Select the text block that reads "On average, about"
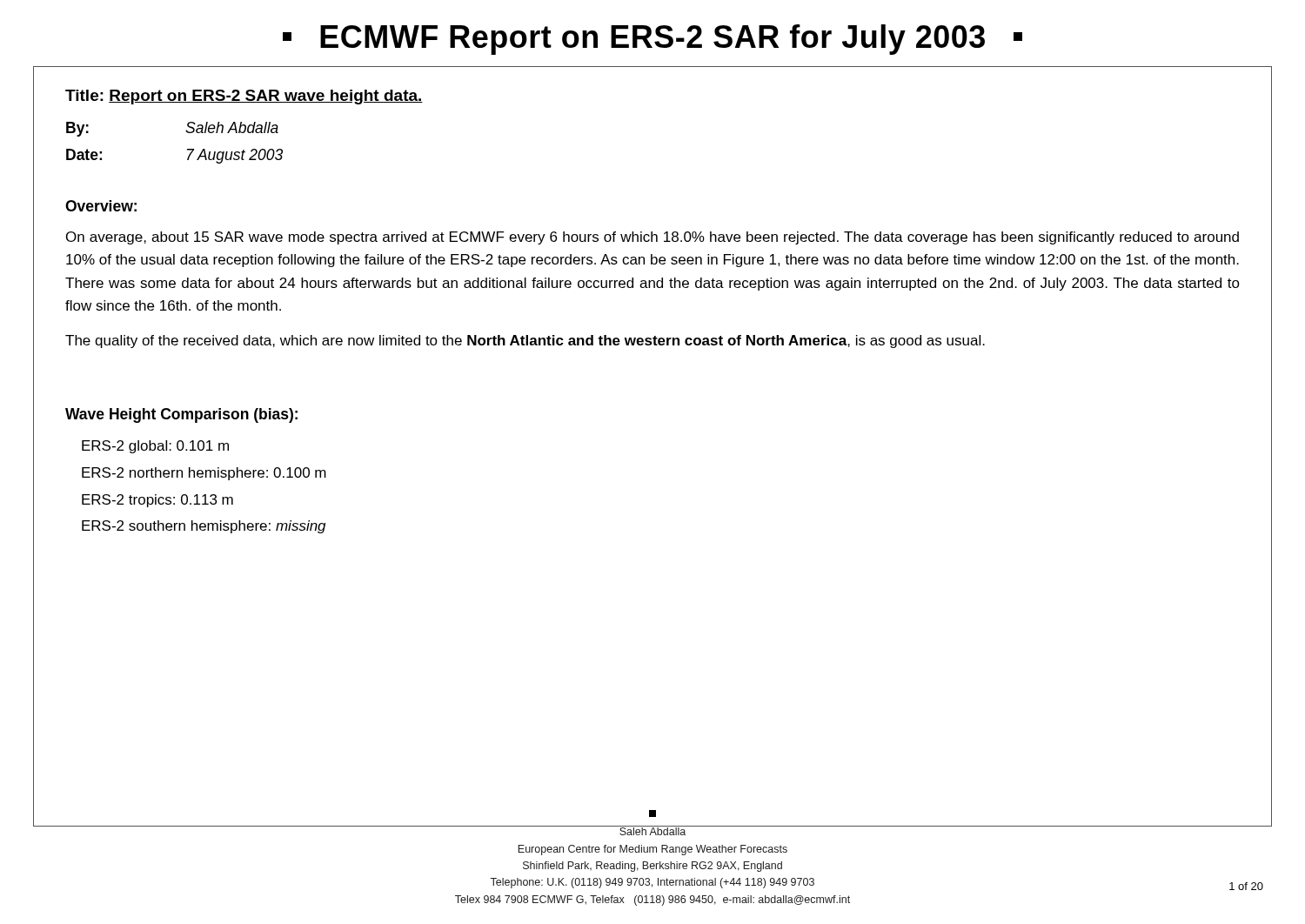1305x924 pixels. [652, 271]
